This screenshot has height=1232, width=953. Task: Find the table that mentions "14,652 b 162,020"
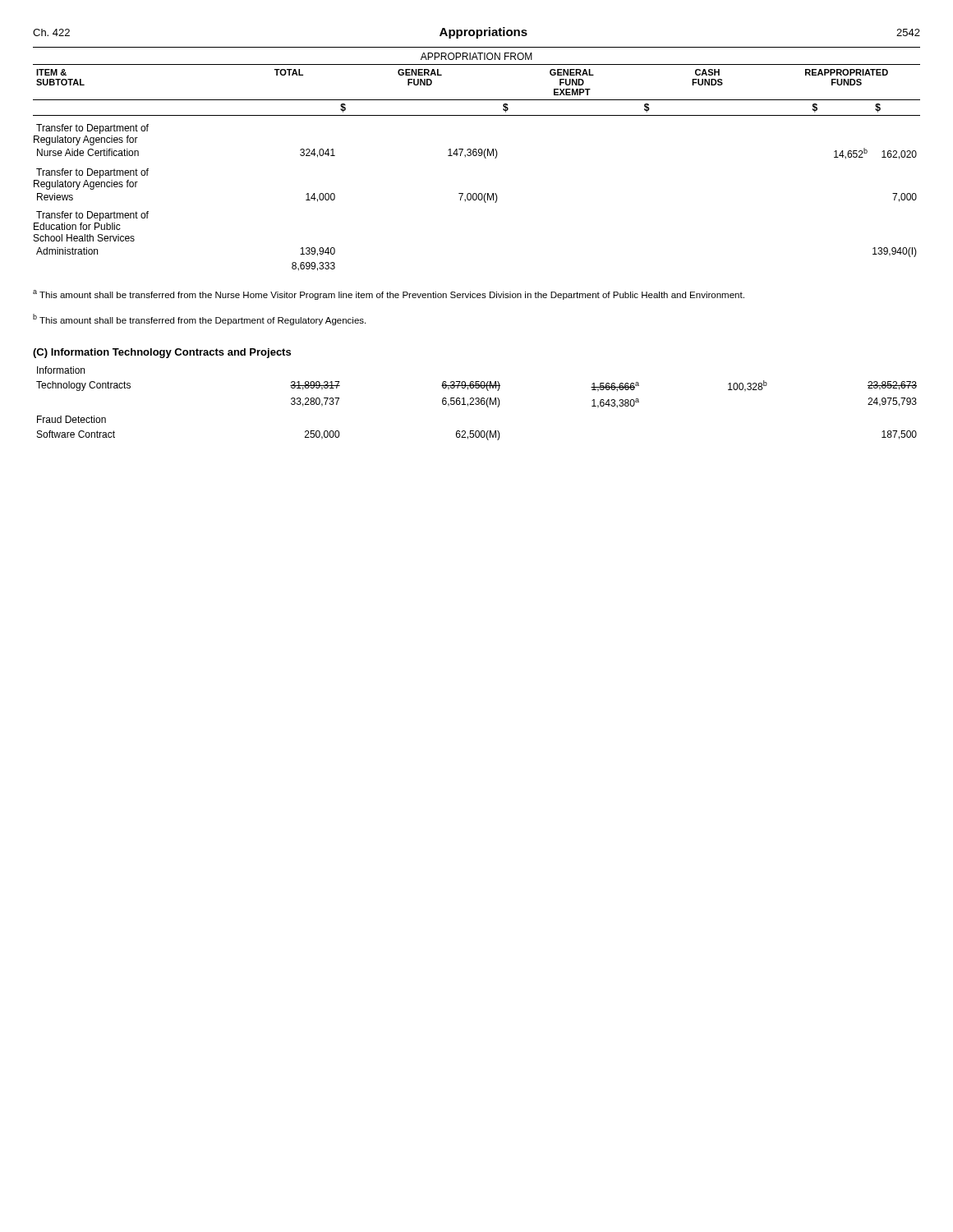pos(476,160)
